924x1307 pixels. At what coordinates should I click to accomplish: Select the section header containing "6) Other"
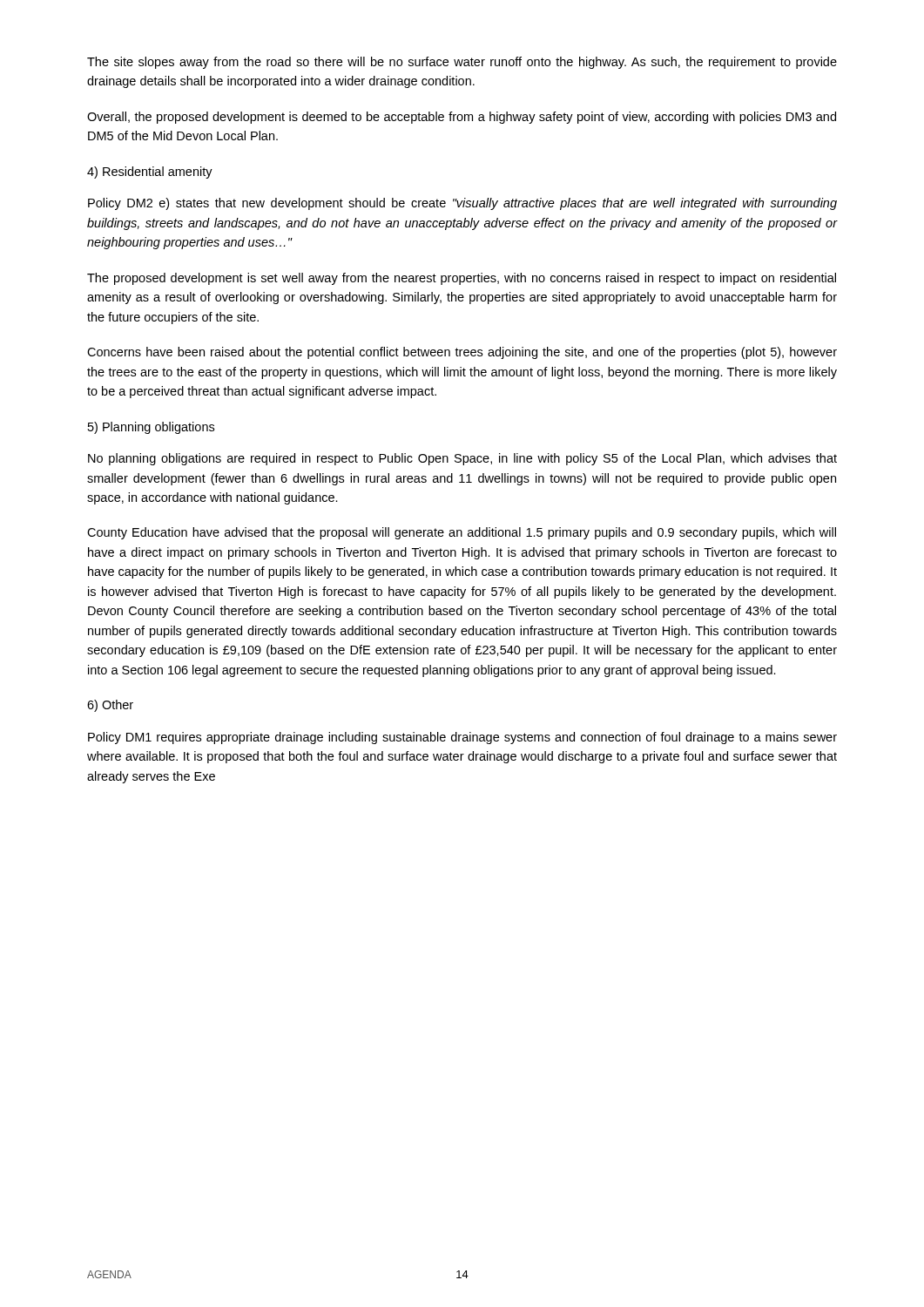tap(110, 706)
